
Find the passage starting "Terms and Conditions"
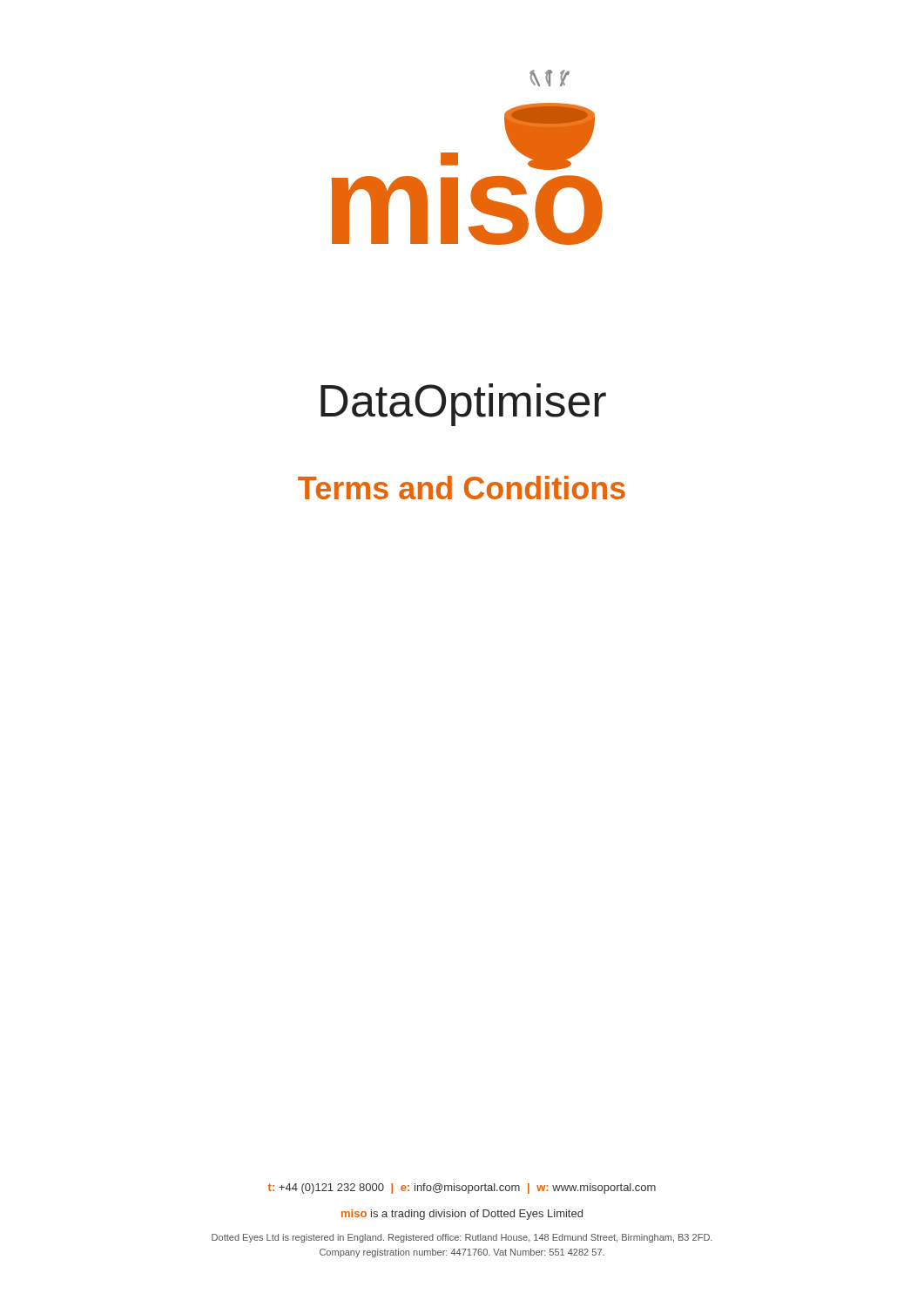462,488
